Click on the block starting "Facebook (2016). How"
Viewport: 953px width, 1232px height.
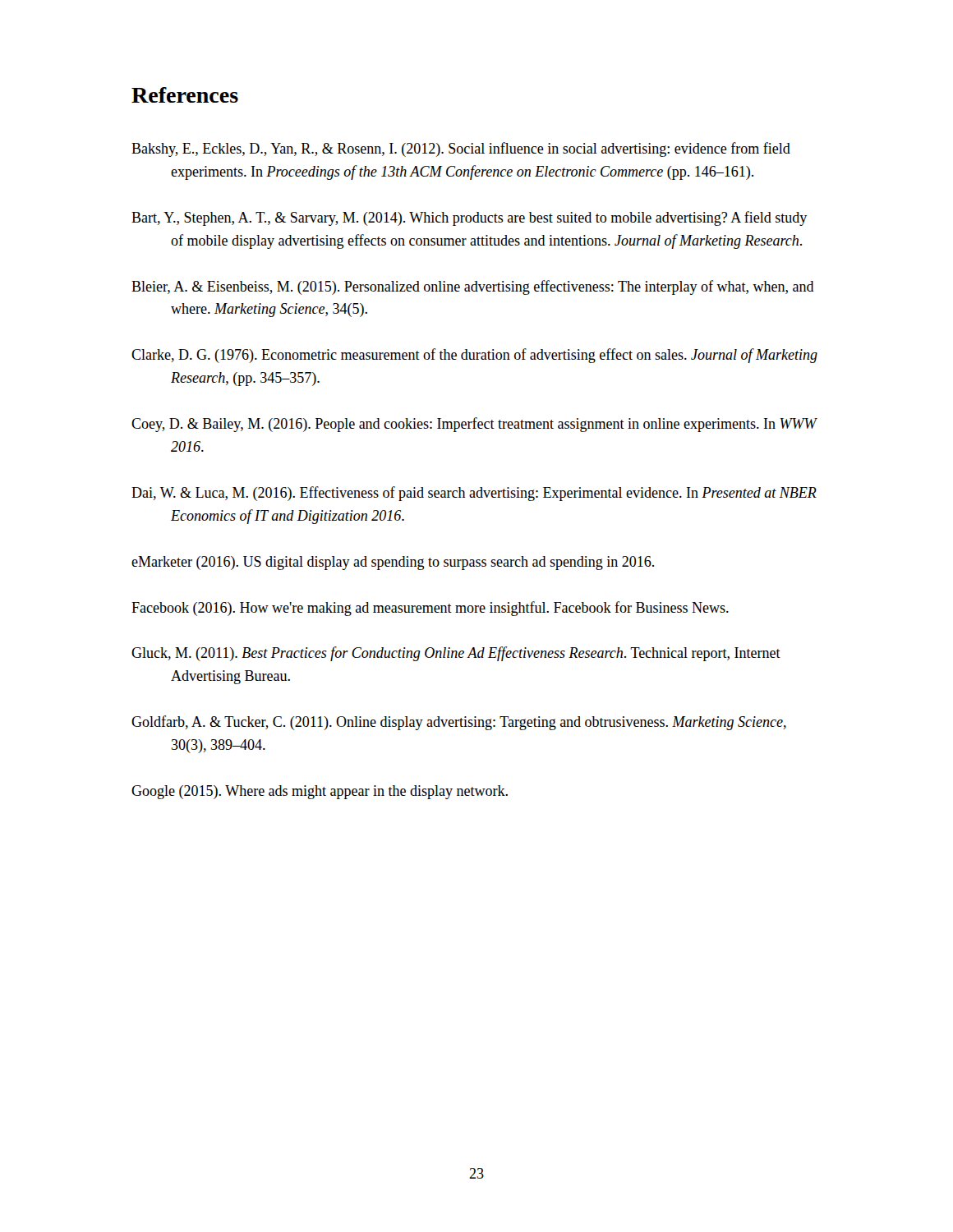coord(430,607)
